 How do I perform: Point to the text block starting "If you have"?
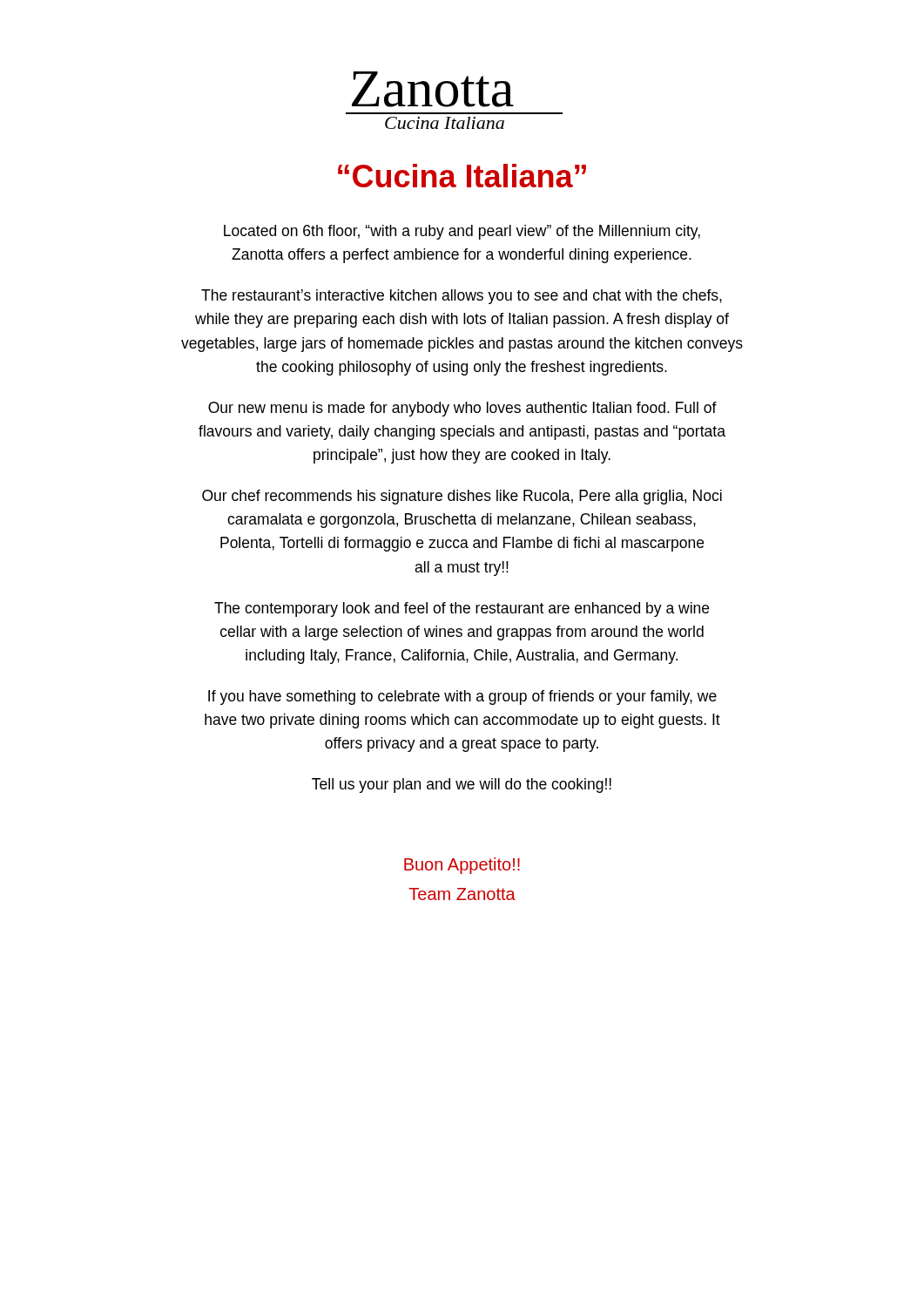click(x=462, y=720)
